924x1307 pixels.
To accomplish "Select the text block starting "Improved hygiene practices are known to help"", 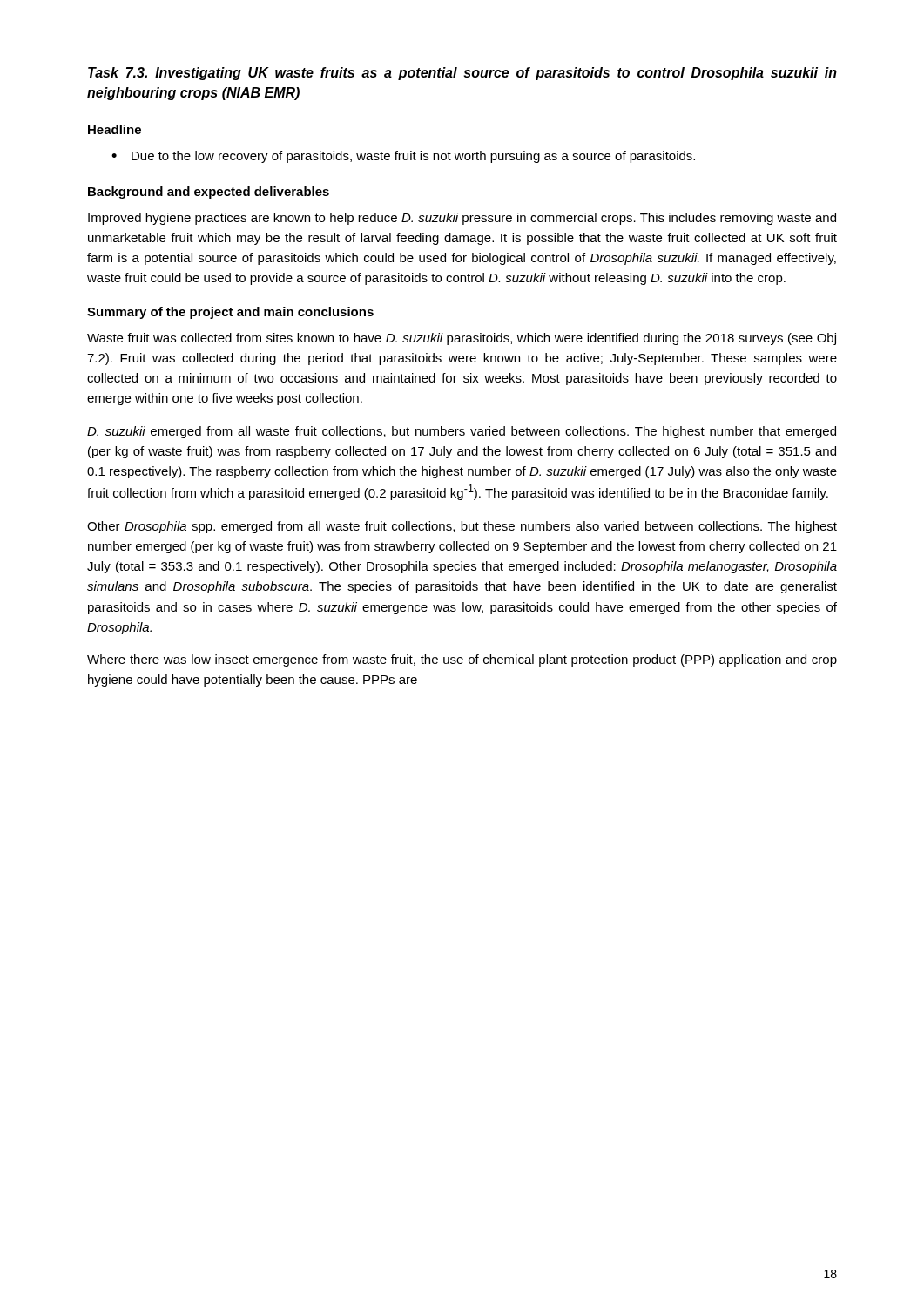I will [462, 247].
